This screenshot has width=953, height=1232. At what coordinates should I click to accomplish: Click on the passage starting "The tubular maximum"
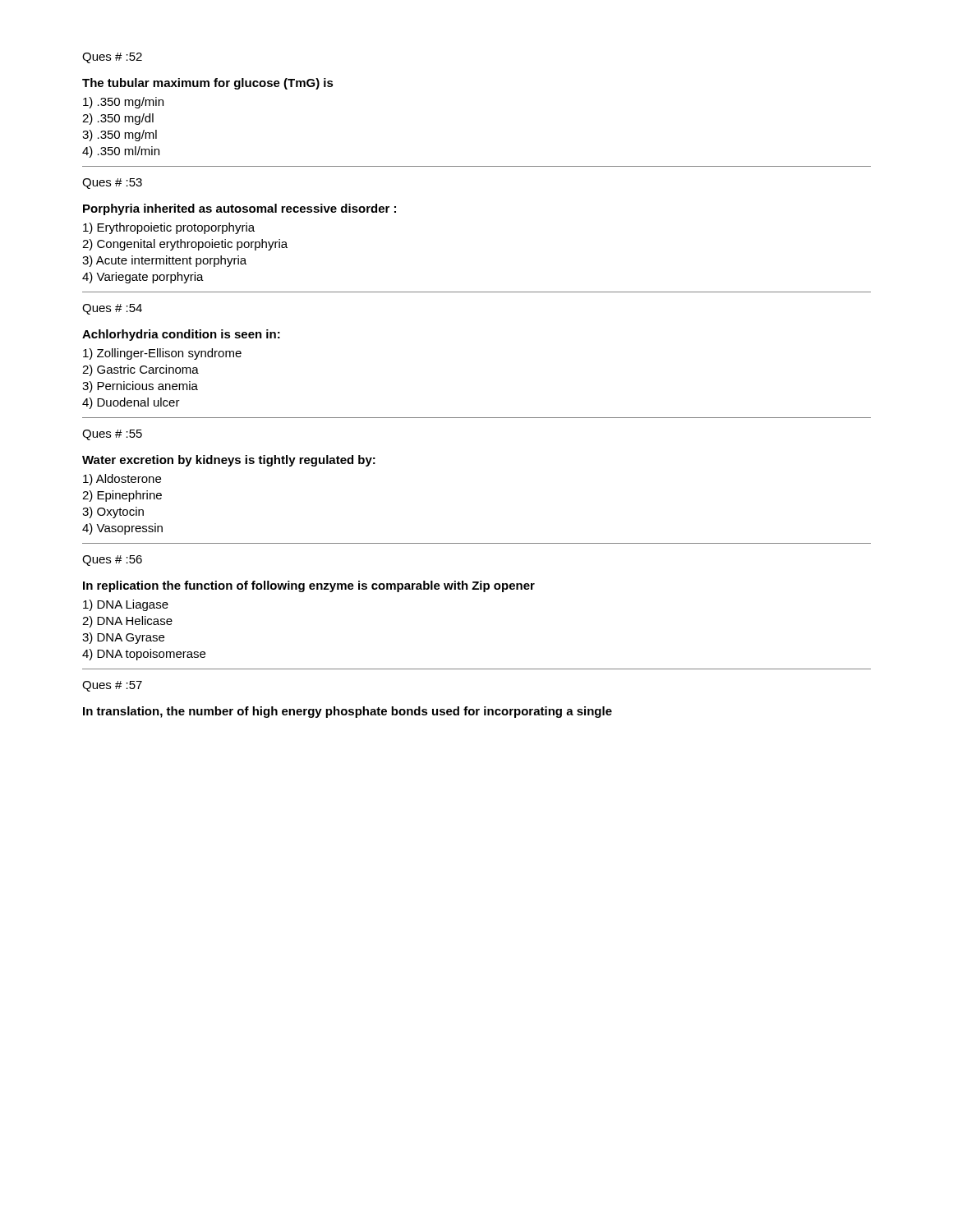pyautogui.click(x=208, y=84)
